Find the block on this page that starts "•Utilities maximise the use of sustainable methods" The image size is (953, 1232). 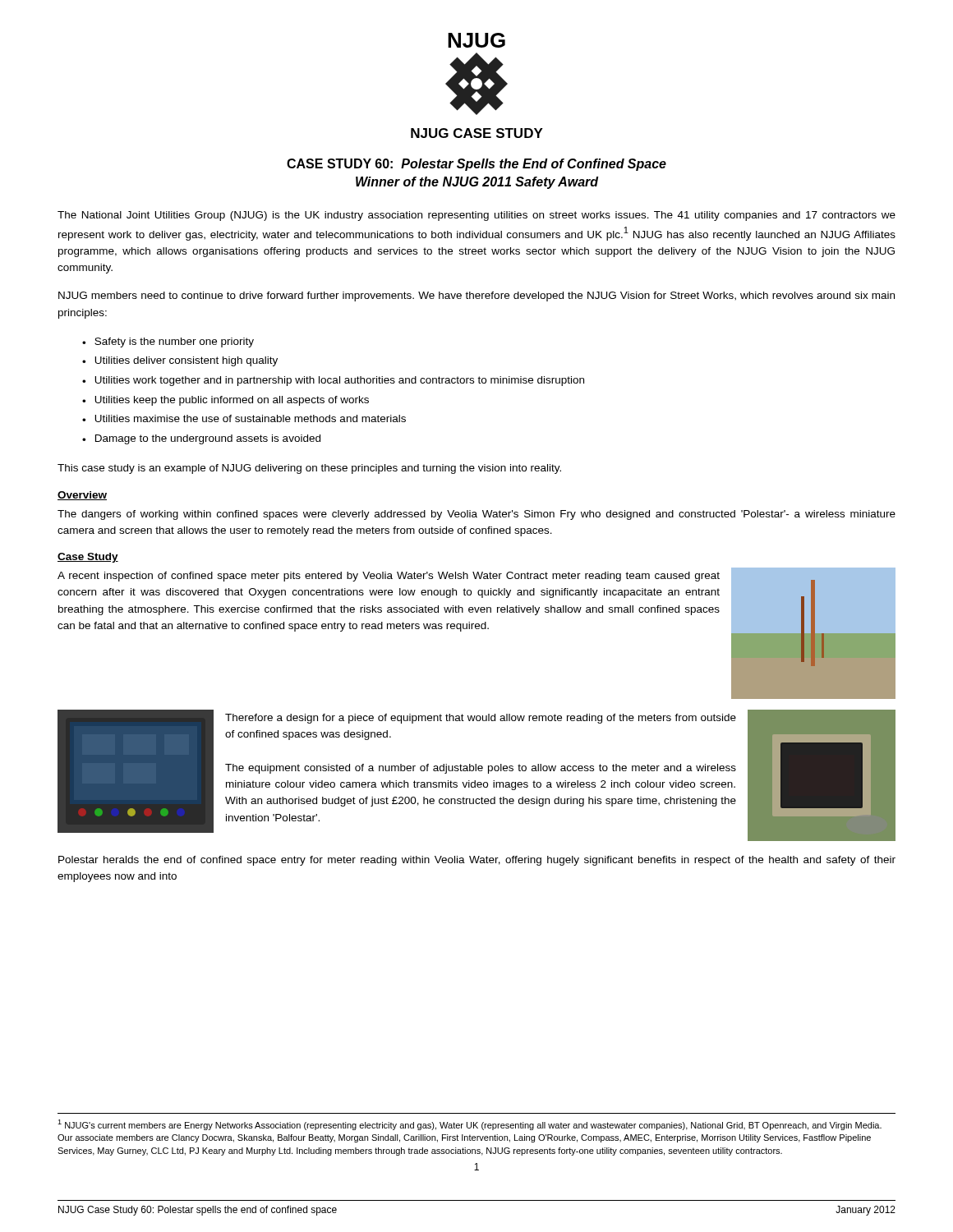(x=244, y=420)
